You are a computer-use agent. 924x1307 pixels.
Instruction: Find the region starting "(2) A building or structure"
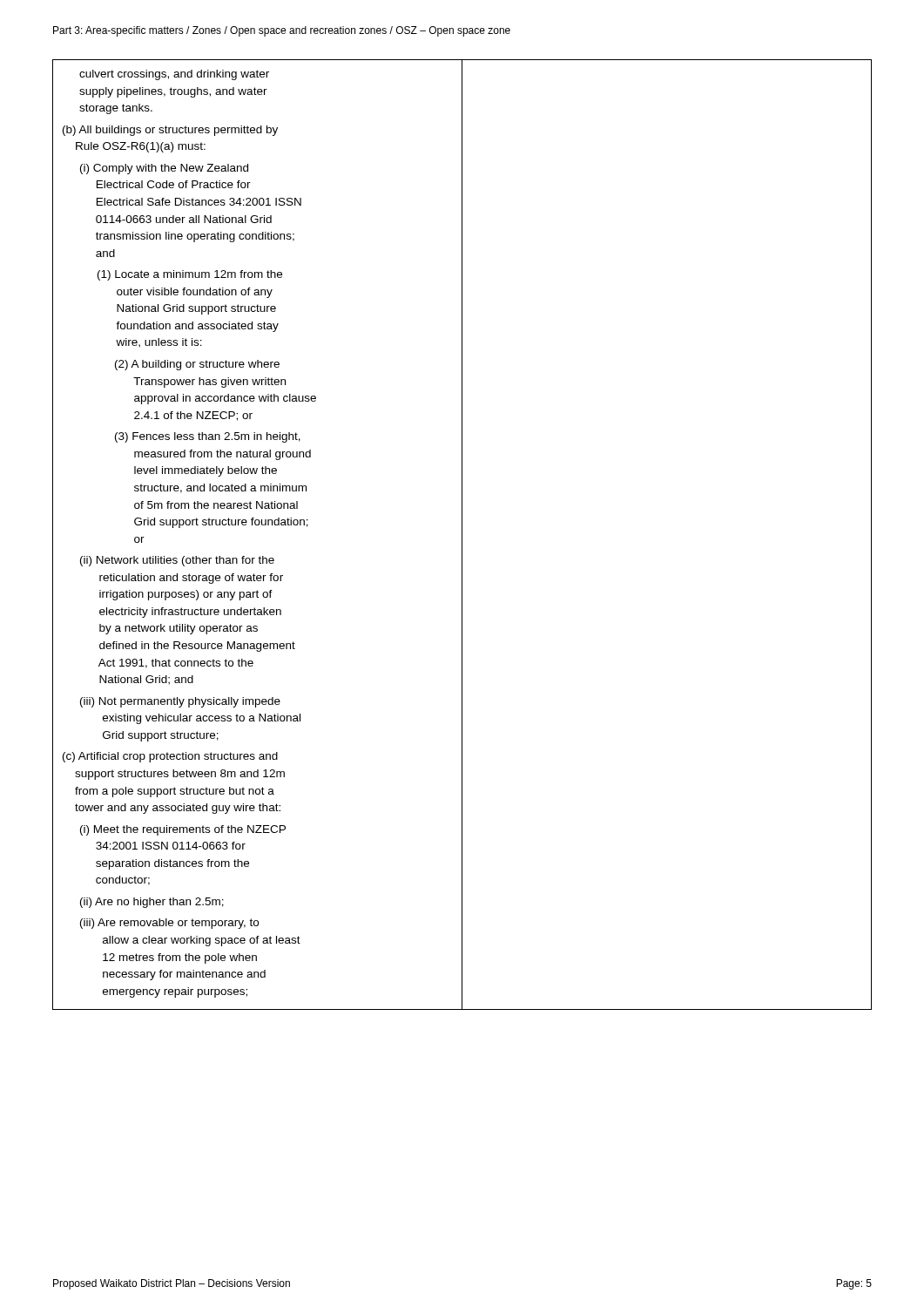point(215,389)
